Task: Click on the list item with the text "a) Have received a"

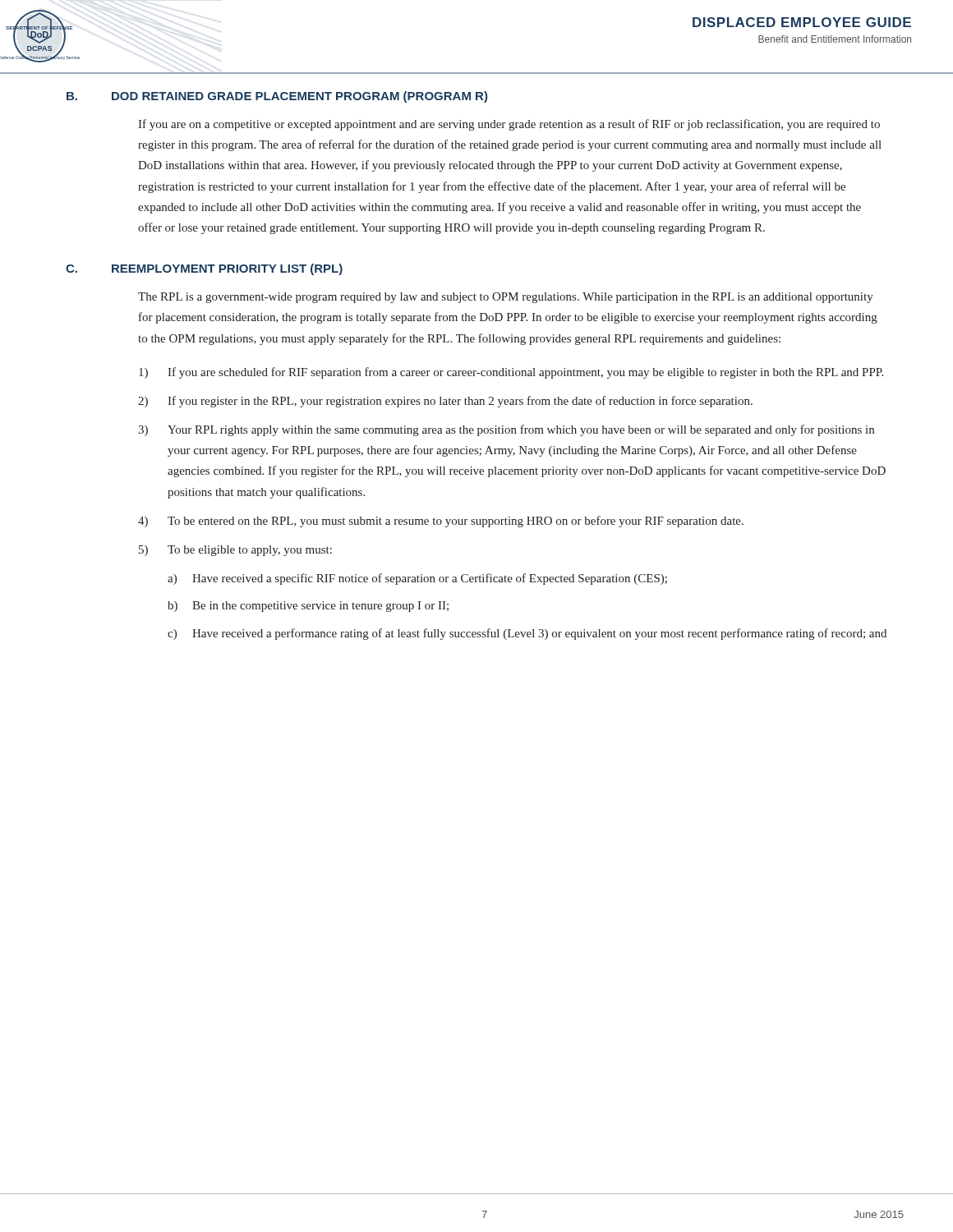Action: coord(527,579)
